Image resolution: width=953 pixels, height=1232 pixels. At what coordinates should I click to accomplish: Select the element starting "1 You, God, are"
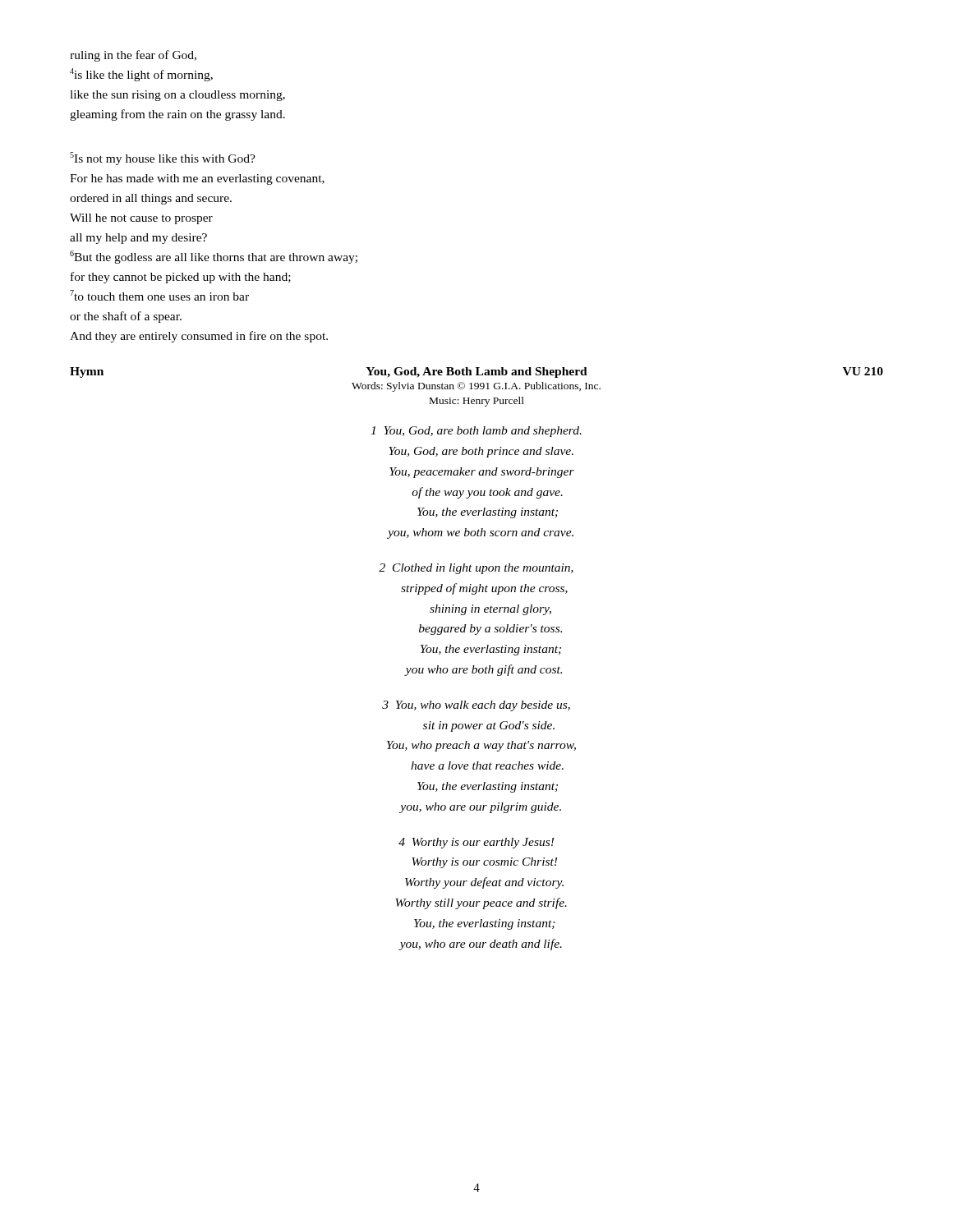(476, 482)
